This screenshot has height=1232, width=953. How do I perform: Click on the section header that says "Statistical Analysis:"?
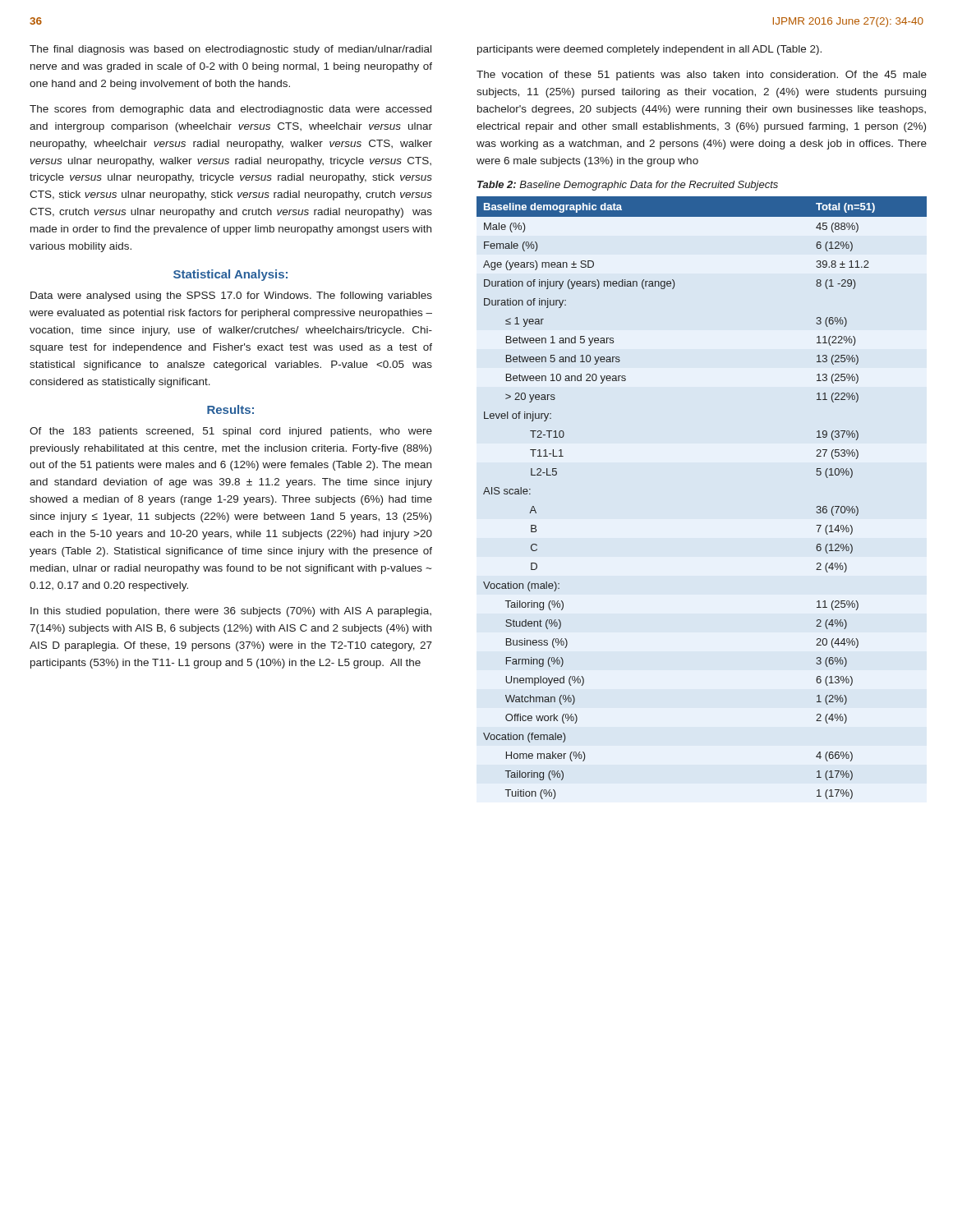pyautogui.click(x=231, y=274)
